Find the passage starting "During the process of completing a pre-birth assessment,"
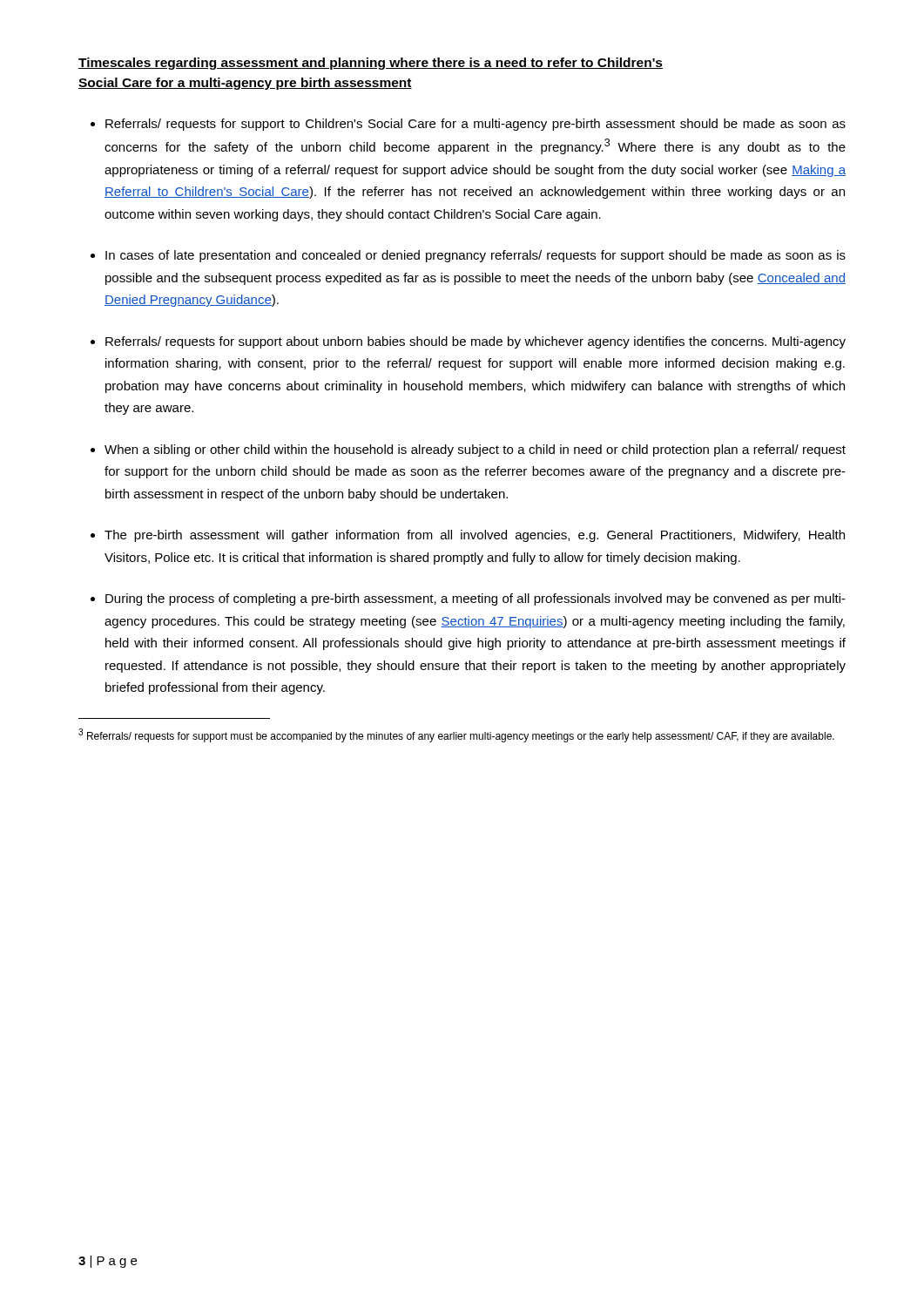The width and height of the screenshot is (924, 1307). [x=475, y=643]
